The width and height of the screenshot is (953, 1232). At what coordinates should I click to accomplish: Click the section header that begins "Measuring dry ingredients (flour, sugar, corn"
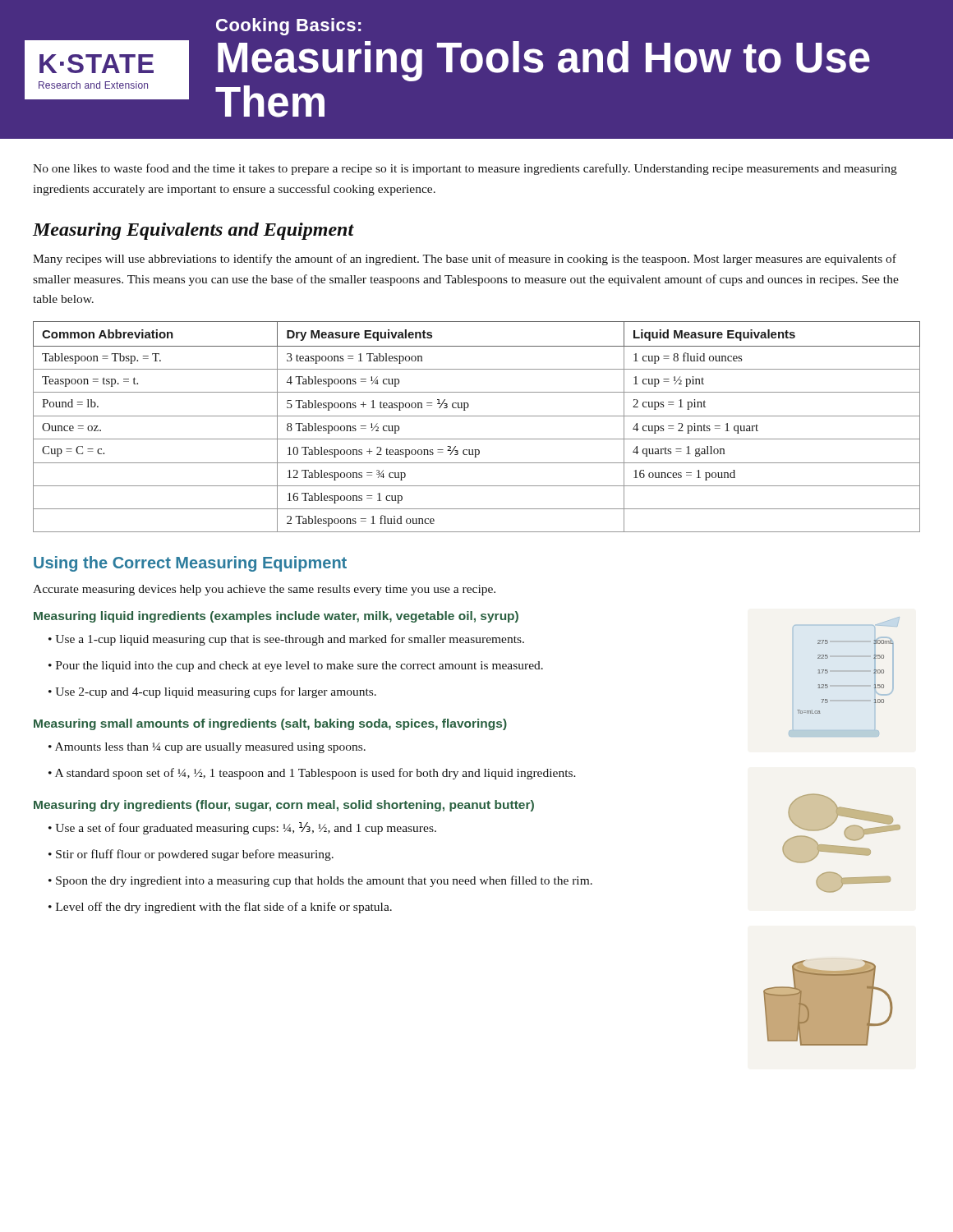tap(284, 804)
